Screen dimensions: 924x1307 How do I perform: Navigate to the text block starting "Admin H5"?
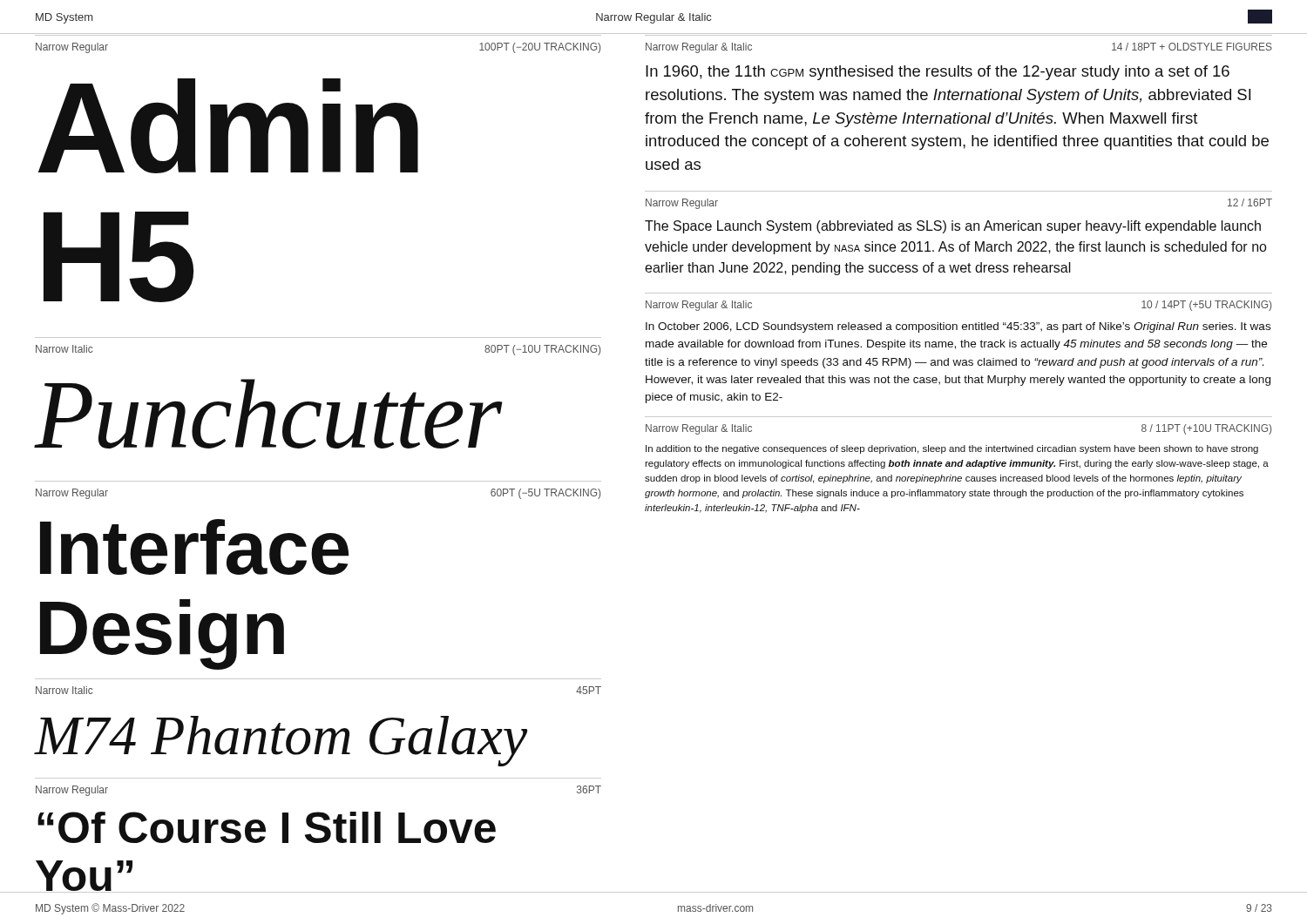click(229, 192)
